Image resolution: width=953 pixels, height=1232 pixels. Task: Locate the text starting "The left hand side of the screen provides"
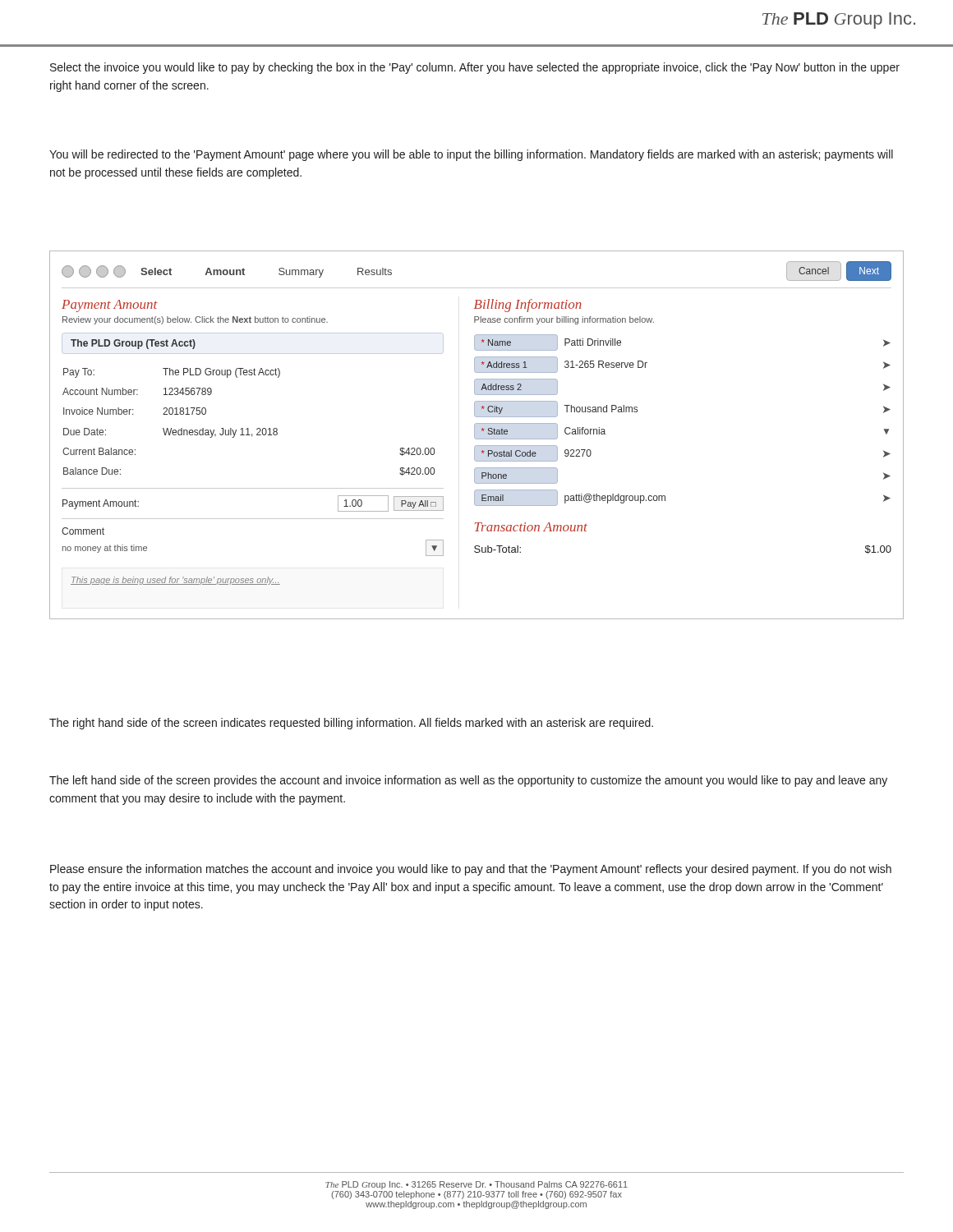pyautogui.click(x=468, y=789)
